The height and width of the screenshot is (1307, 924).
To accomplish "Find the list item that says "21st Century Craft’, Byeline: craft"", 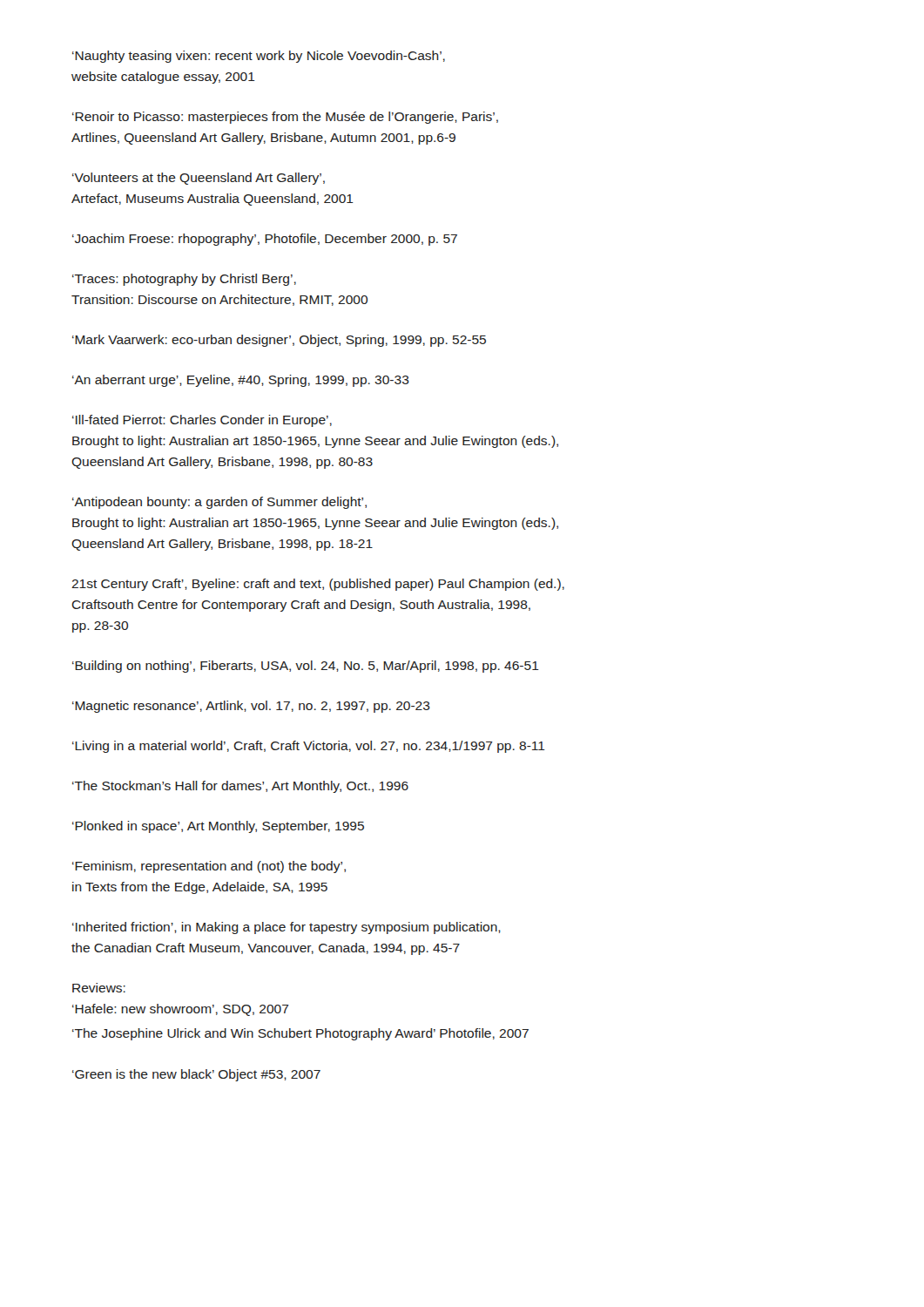I will point(318,604).
